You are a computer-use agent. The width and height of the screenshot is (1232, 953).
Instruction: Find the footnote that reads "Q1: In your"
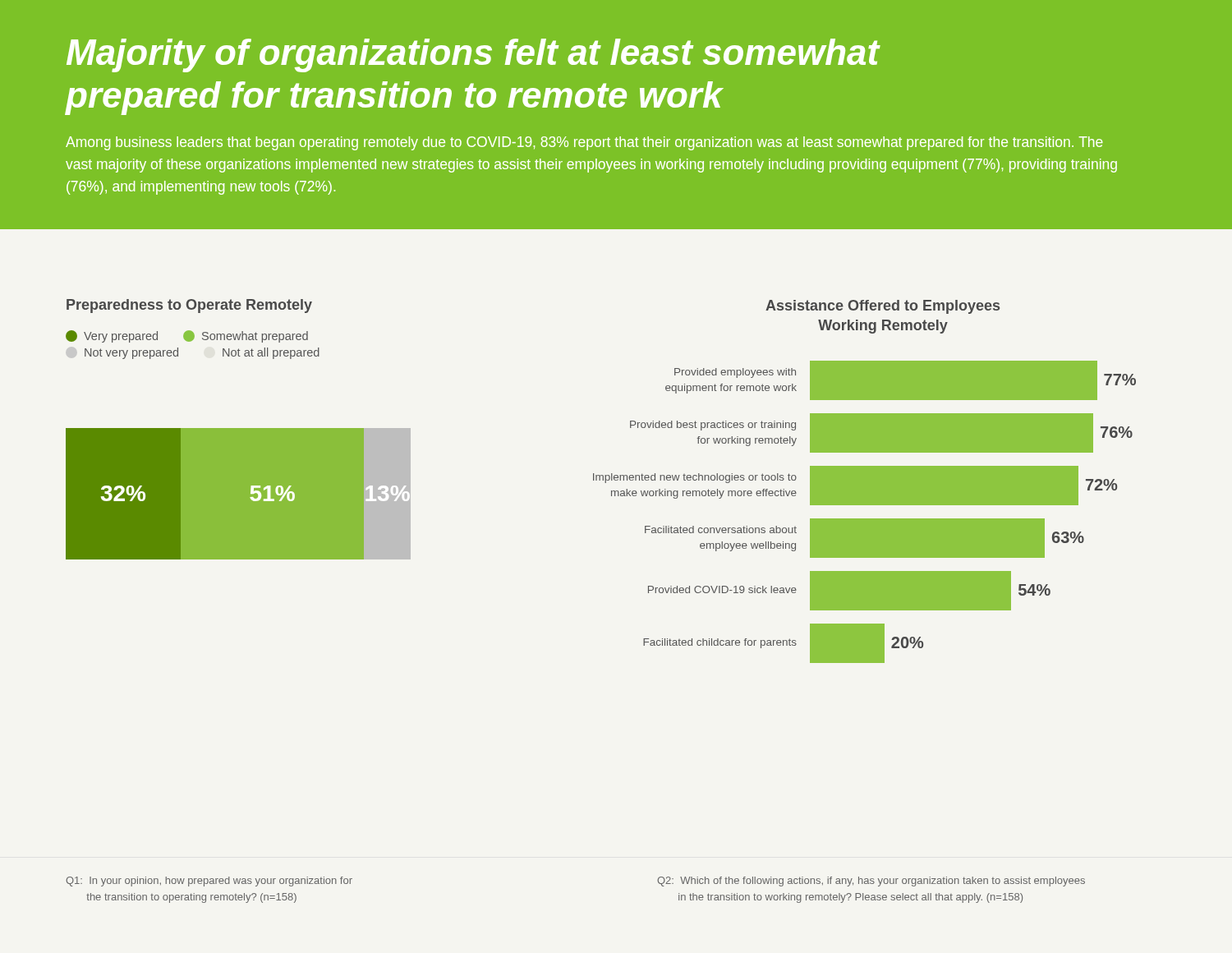(x=209, y=888)
